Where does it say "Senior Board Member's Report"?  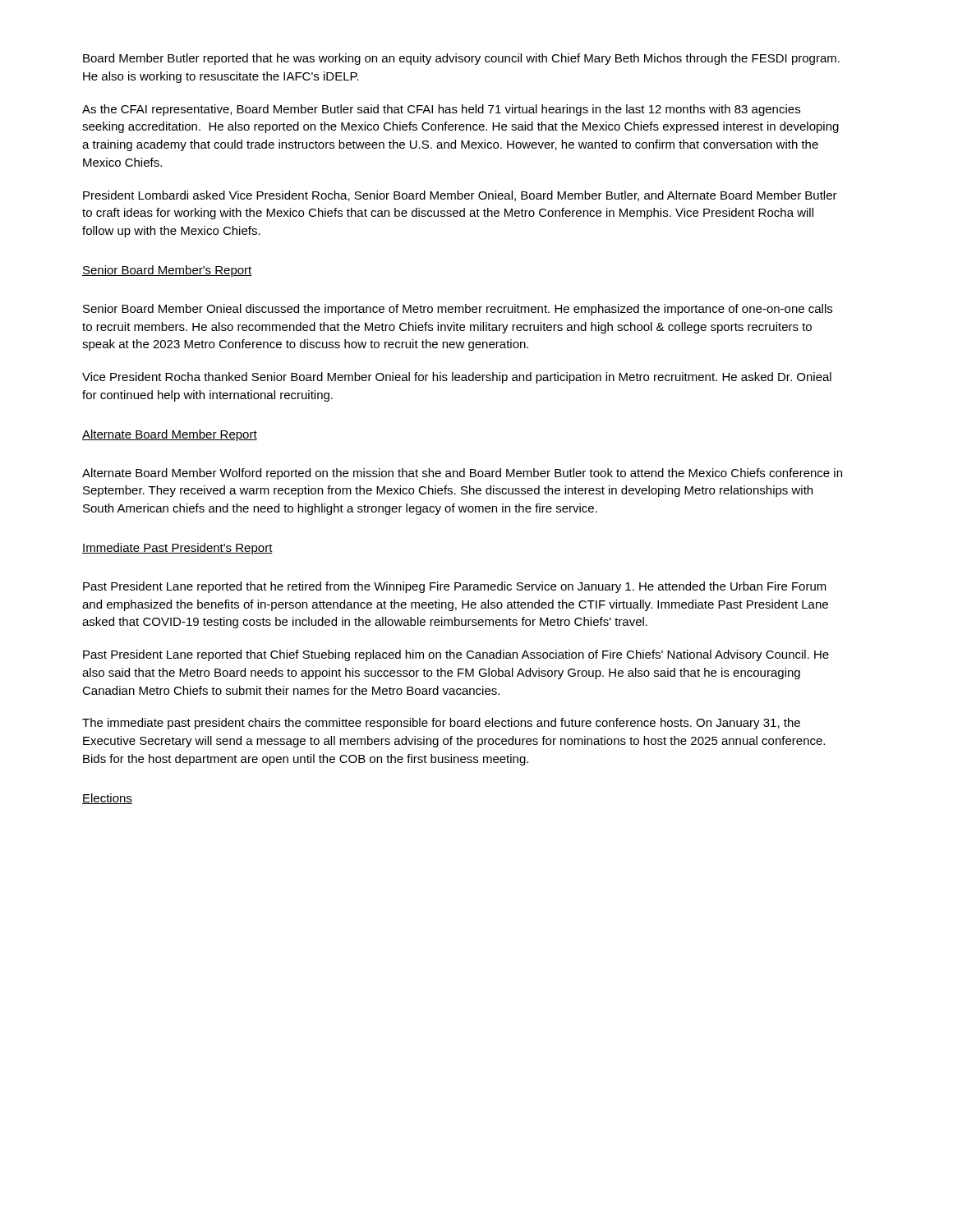(167, 270)
